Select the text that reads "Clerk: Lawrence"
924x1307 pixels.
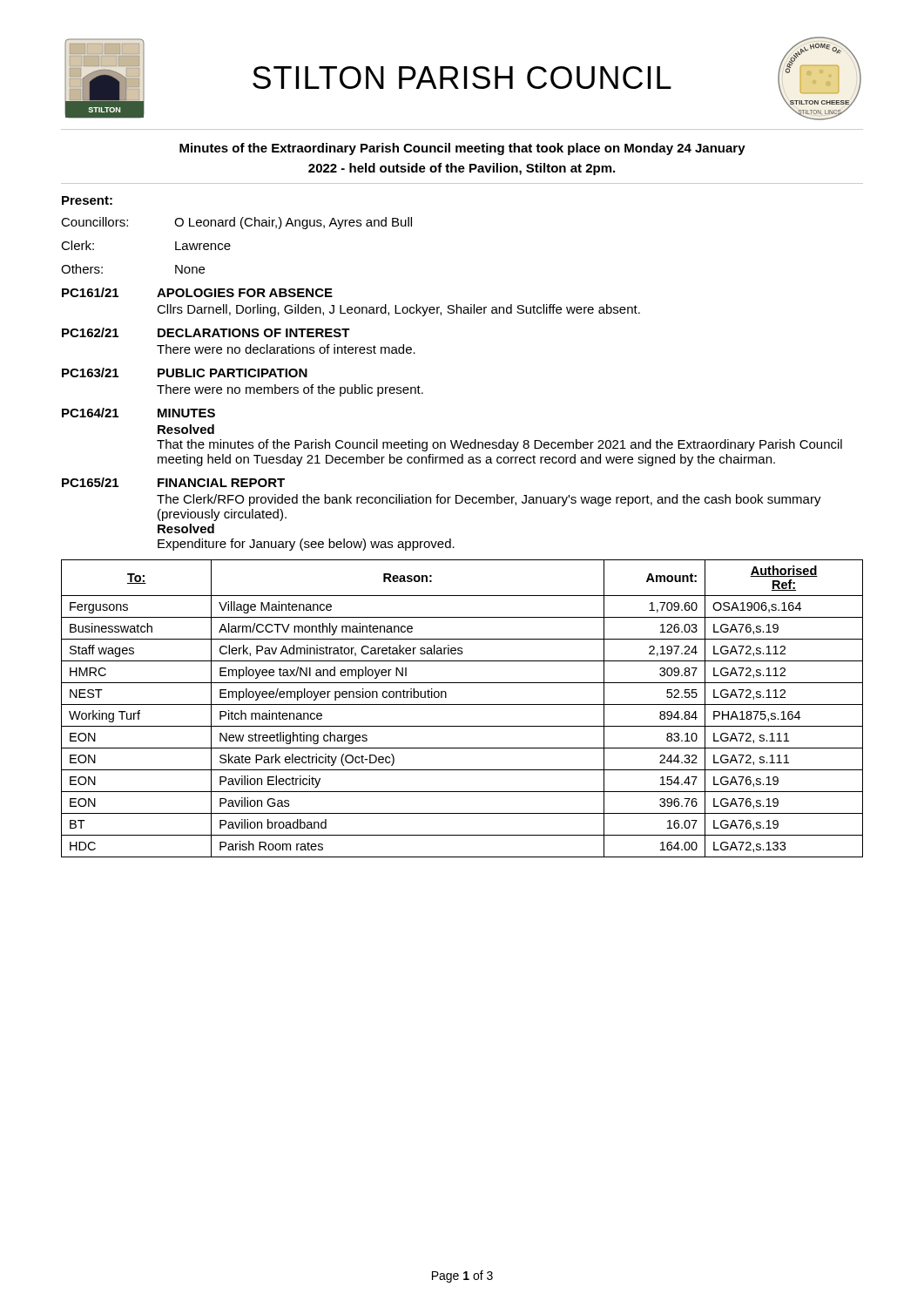77,246
